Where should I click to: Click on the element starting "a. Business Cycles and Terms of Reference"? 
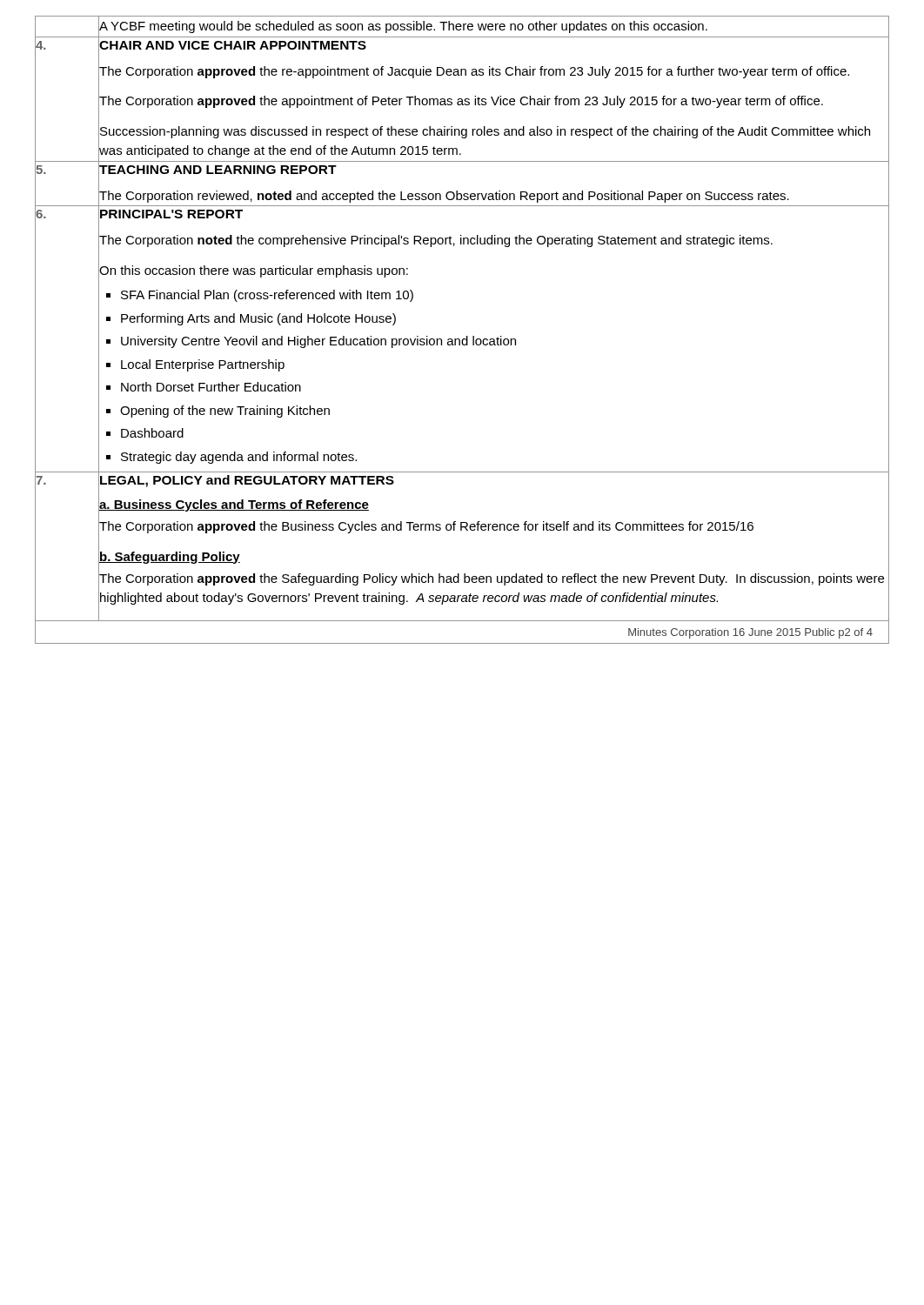coord(234,504)
